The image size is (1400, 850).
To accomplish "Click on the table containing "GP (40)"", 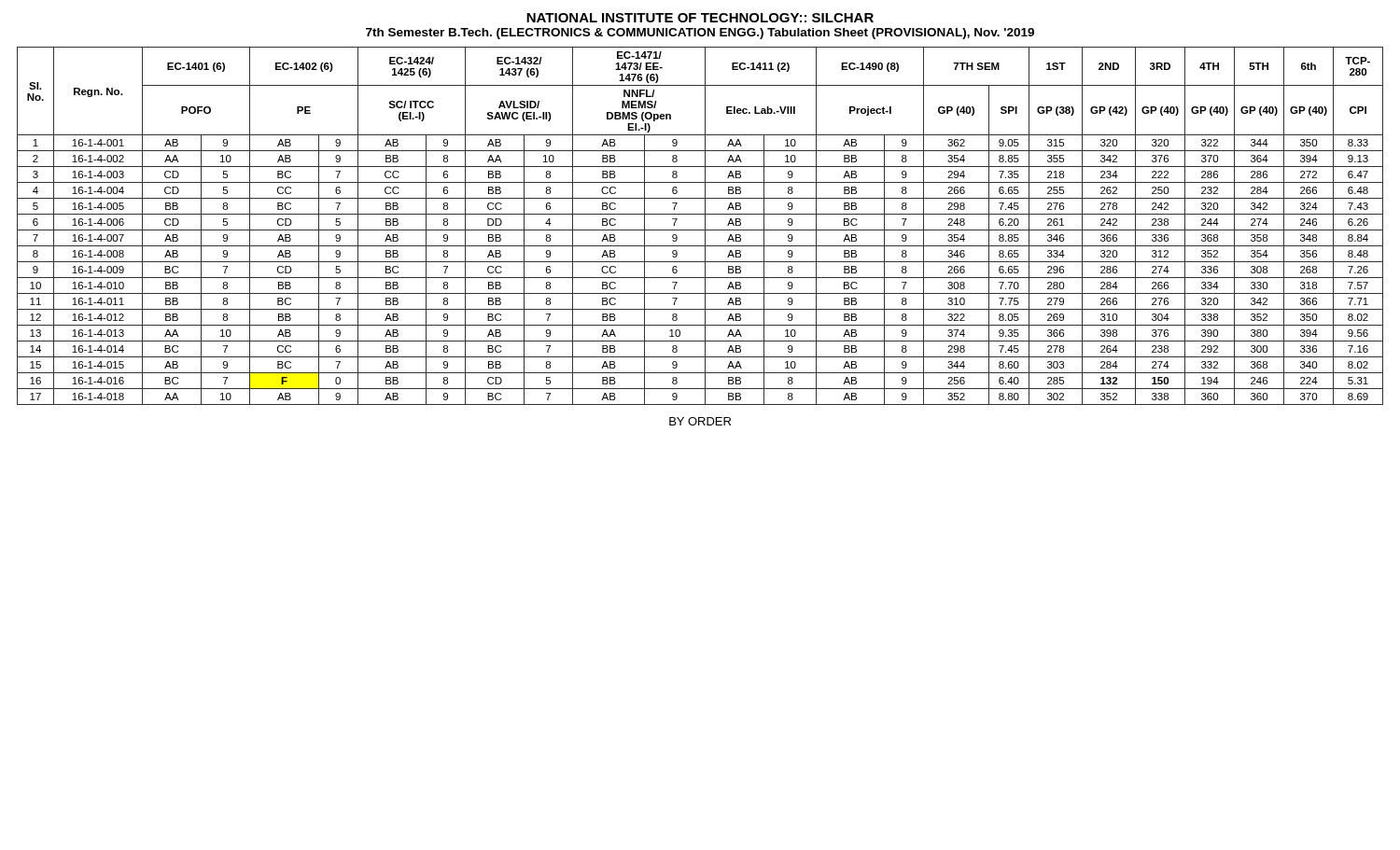I will click(x=700, y=226).
